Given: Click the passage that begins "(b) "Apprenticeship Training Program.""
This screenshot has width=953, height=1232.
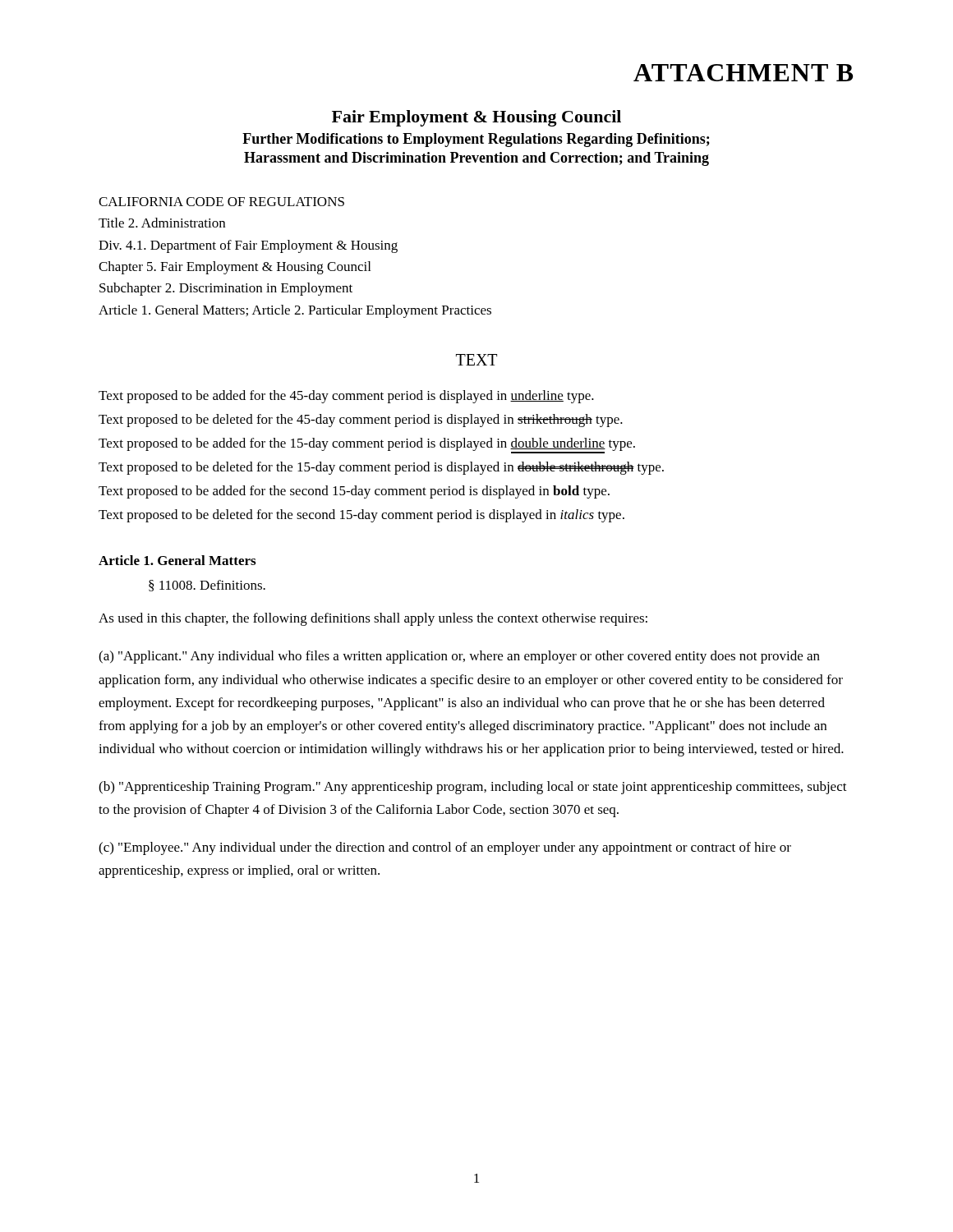Looking at the screenshot, I should 473,798.
